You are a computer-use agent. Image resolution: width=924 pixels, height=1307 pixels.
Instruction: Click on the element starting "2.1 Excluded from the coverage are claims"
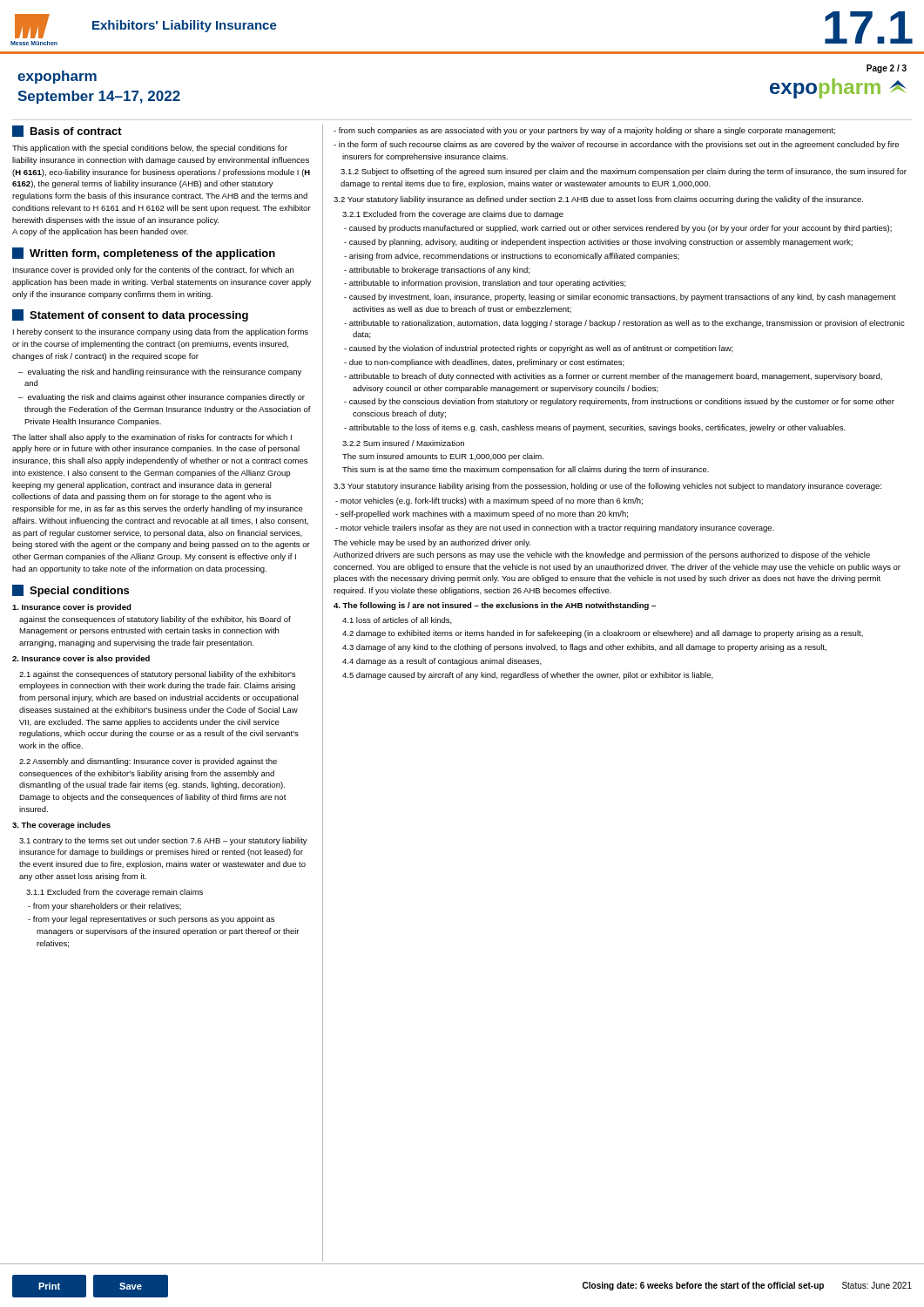(x=453, y=214)
